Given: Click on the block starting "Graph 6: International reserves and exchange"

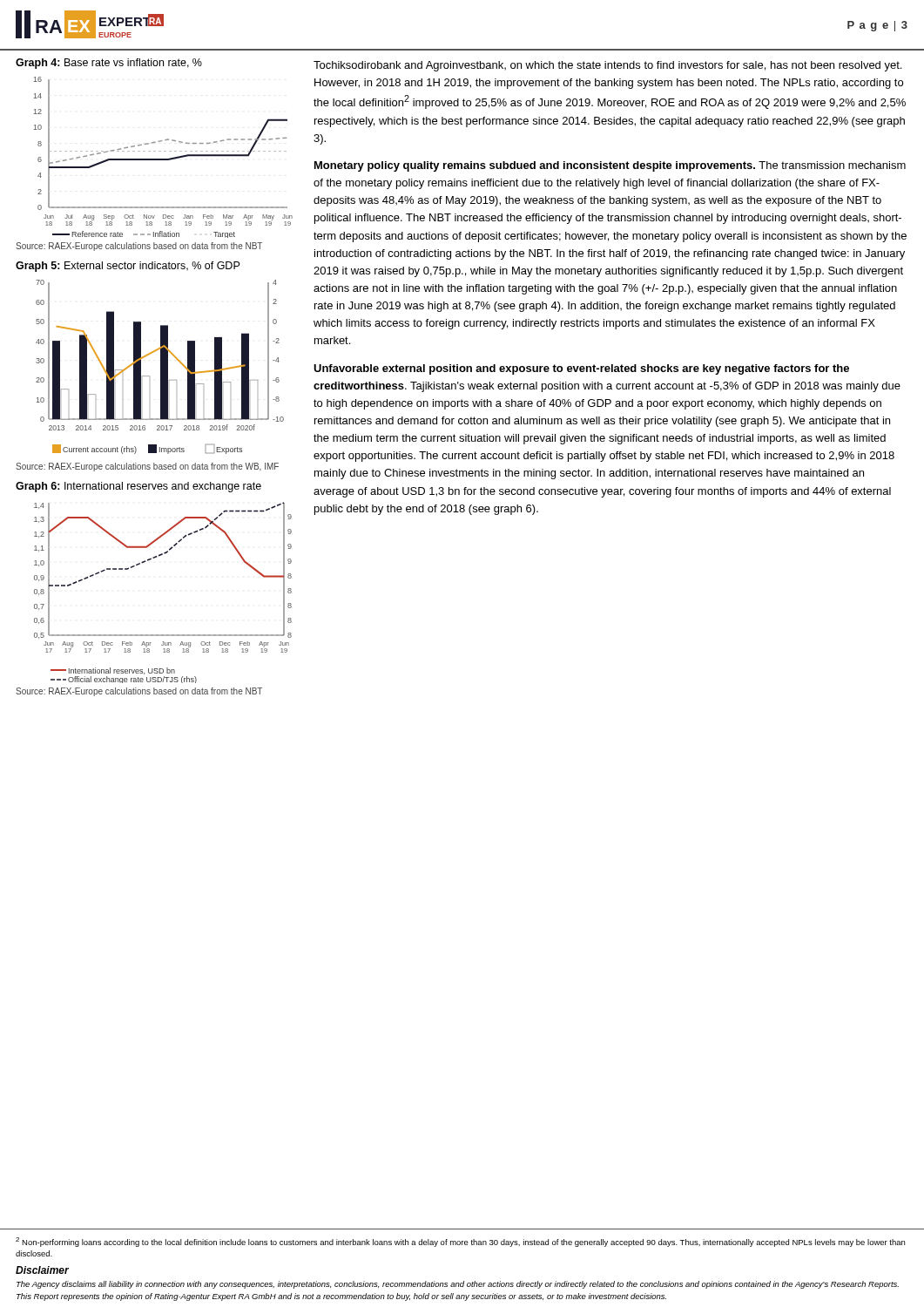Looking at the screenshot, I should pos(139,486).
